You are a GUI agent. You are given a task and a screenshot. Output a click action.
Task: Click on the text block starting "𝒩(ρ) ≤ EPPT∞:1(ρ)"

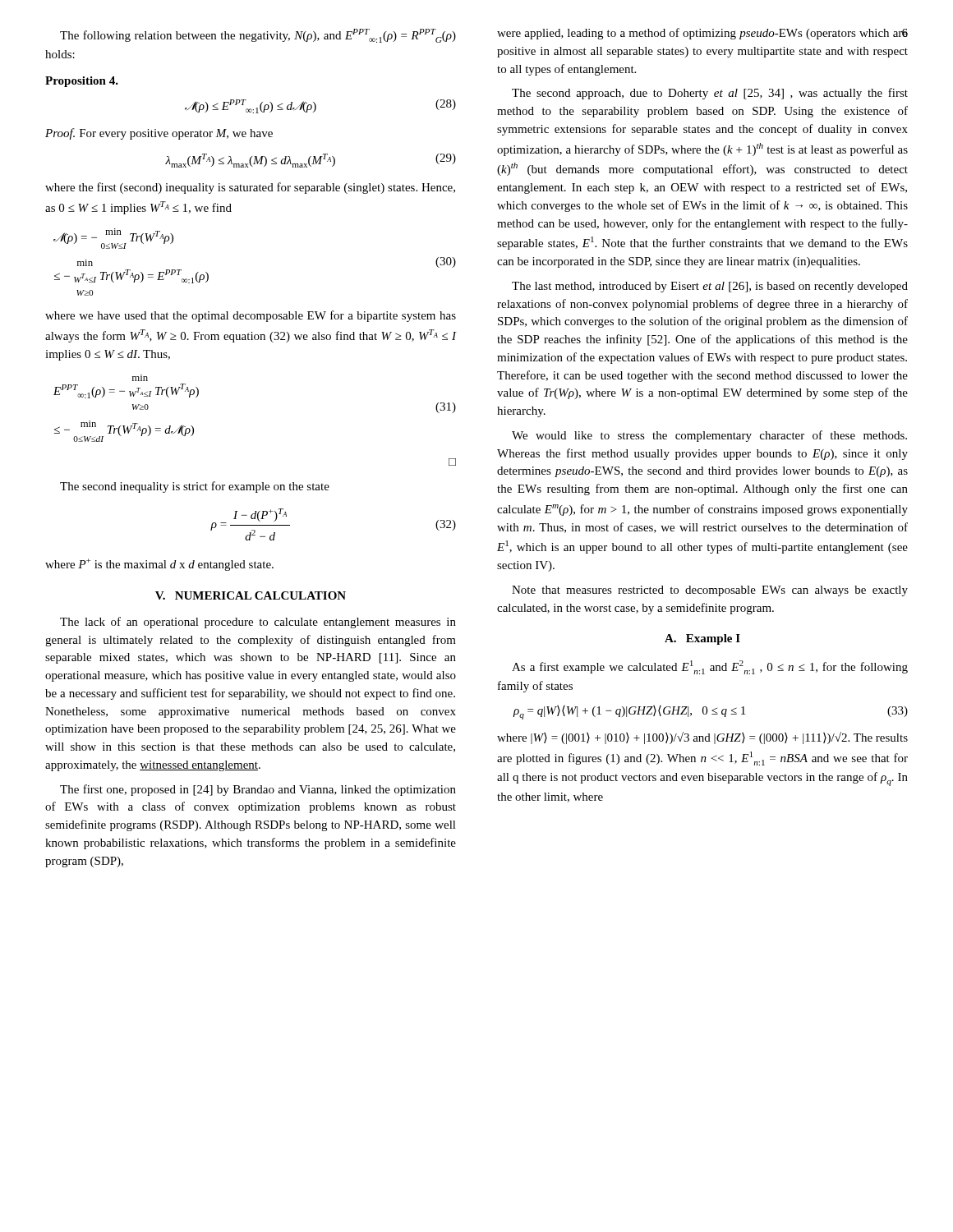[x=320, y=105]
